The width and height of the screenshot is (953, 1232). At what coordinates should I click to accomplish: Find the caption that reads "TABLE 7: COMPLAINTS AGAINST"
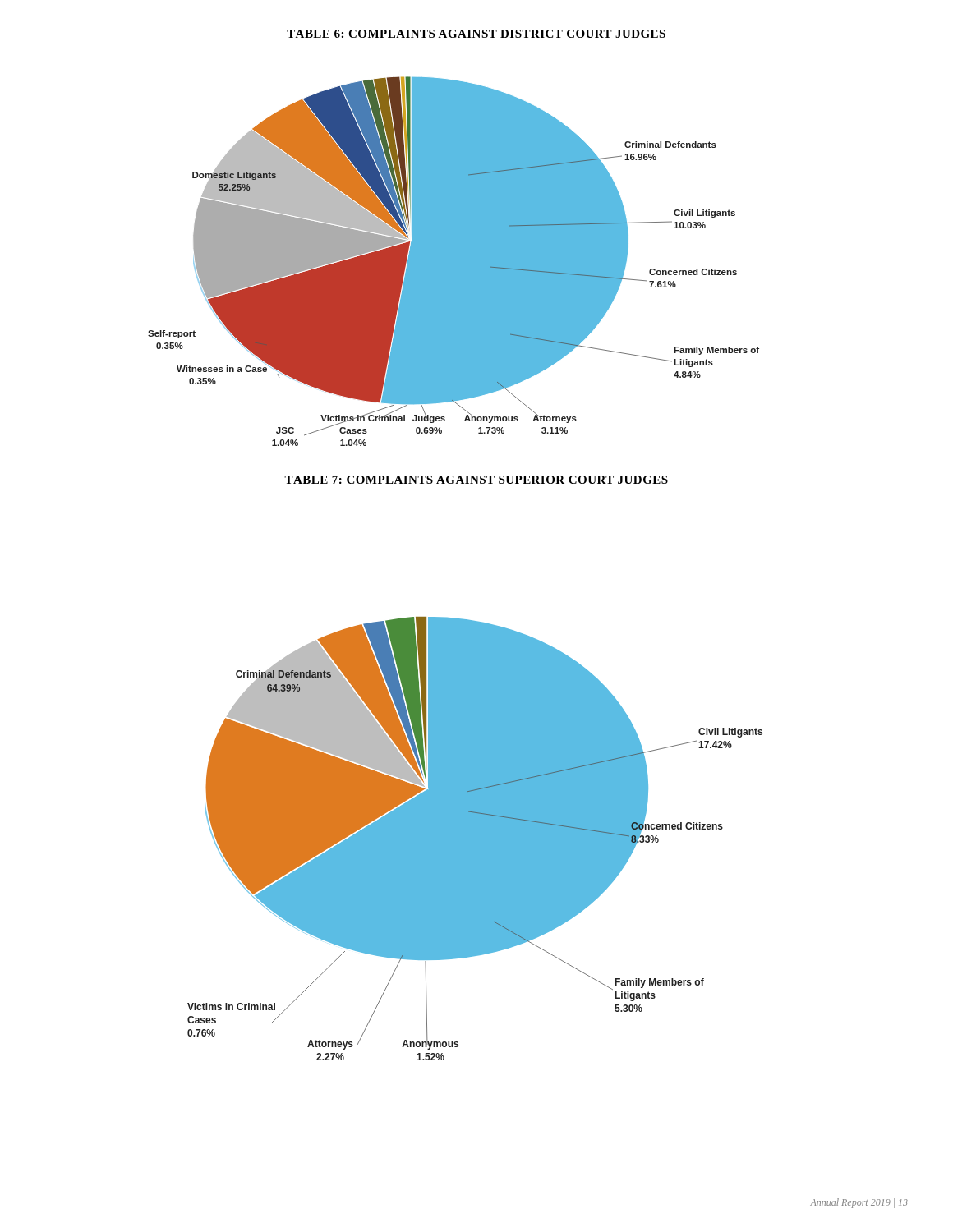tap(476, 480)
